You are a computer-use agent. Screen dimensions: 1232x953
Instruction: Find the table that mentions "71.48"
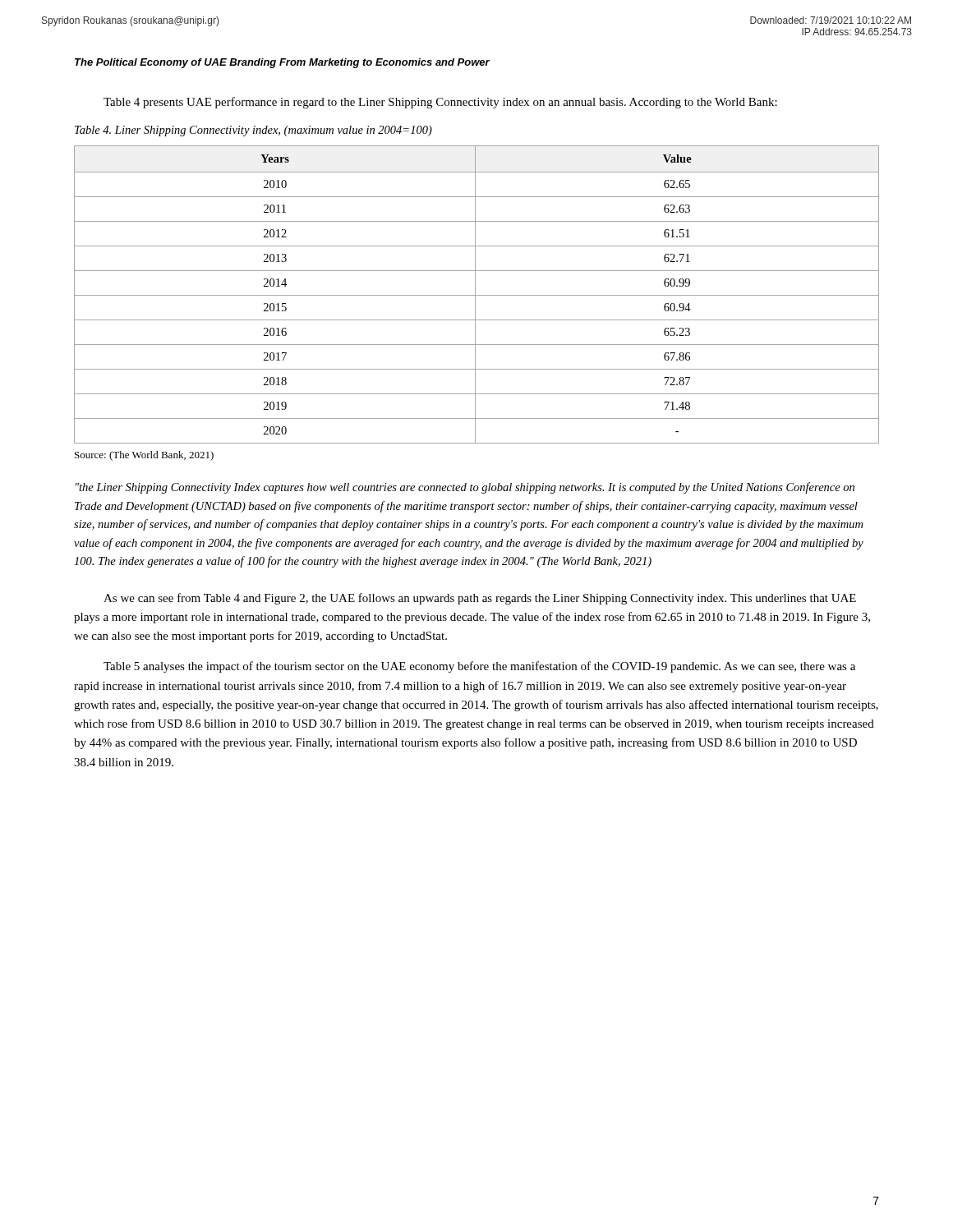[x=476, y=295]
